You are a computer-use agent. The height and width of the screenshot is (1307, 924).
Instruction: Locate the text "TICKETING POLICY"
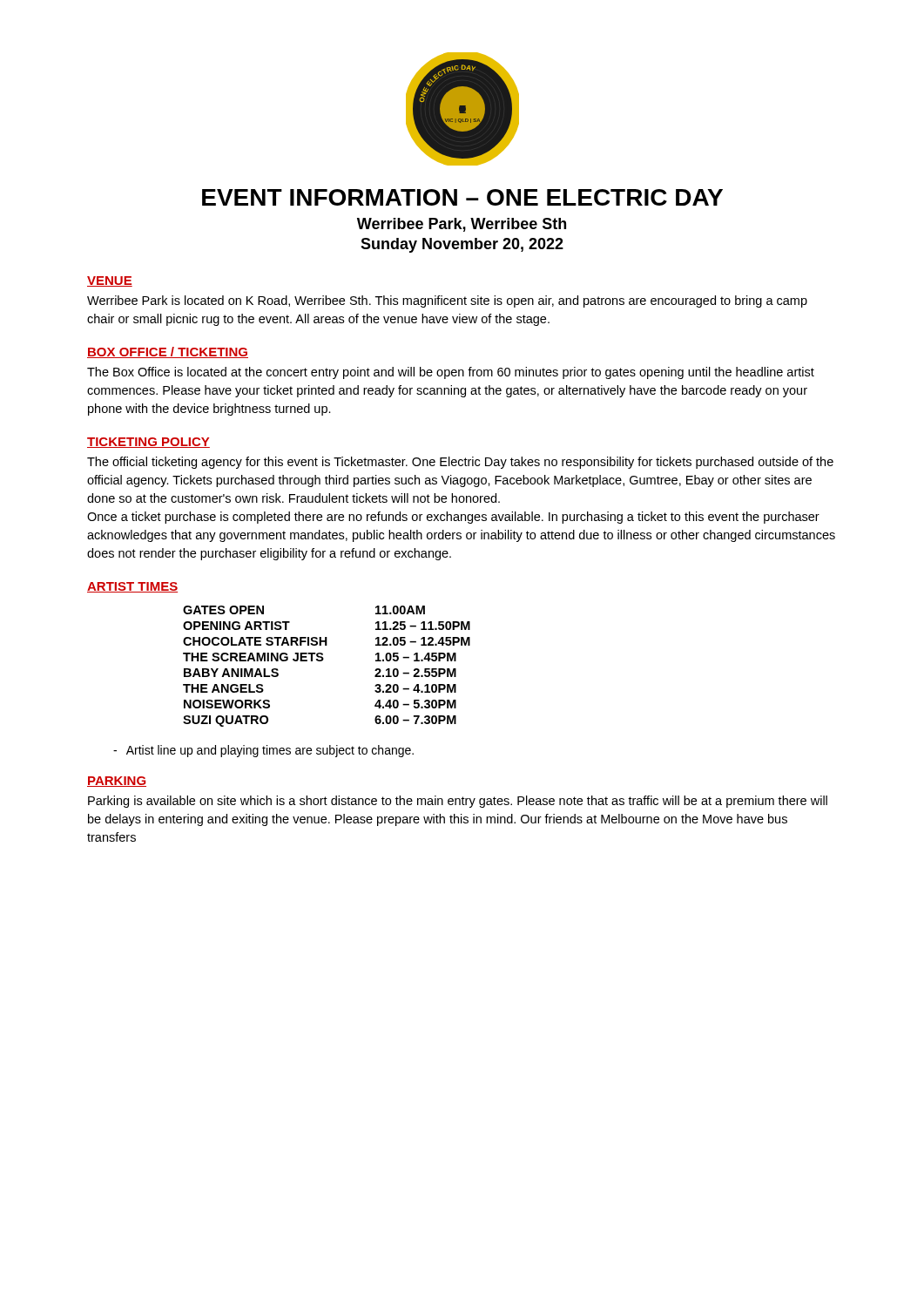tap(148, 441)
